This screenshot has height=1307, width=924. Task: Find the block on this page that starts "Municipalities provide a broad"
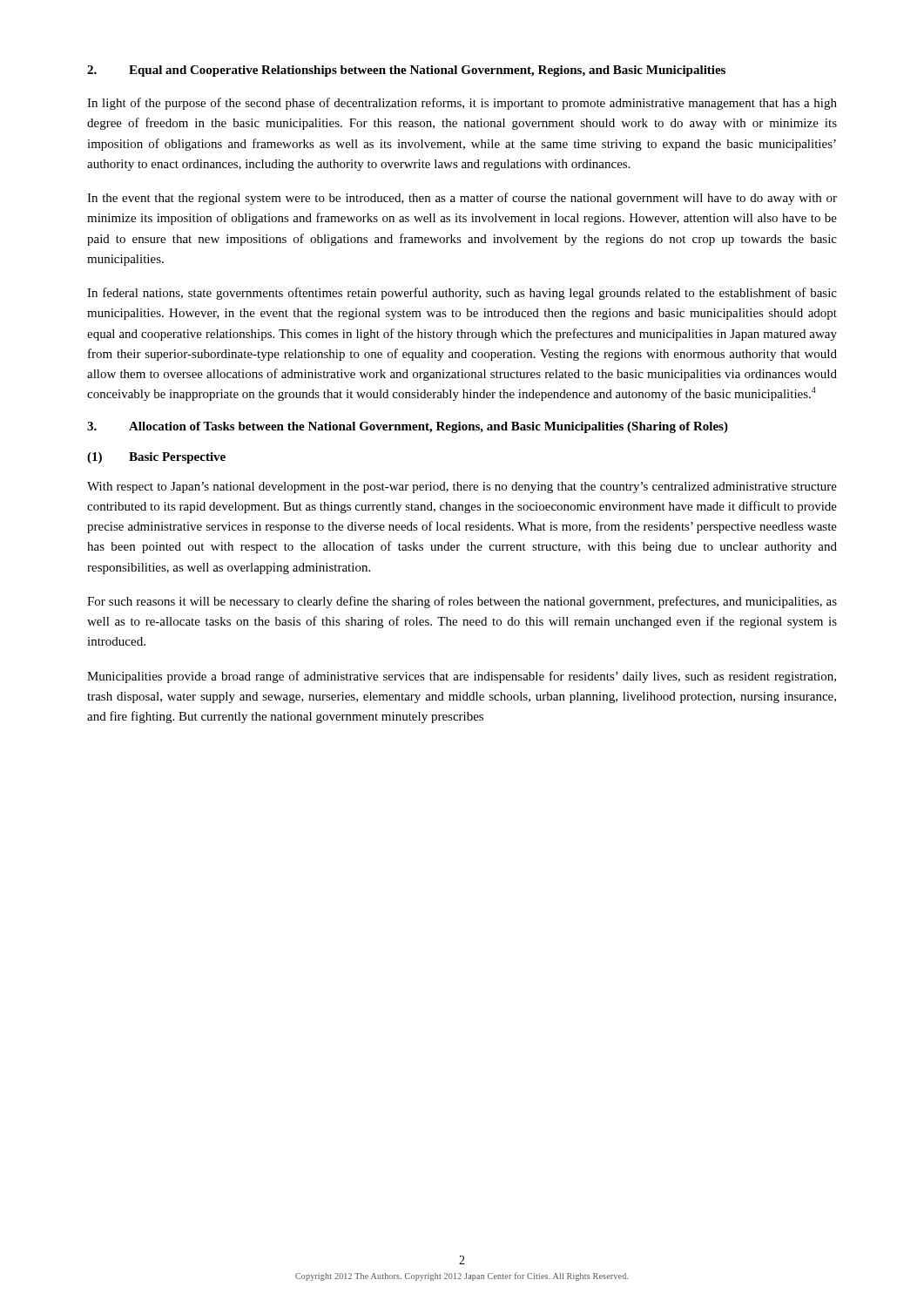[x=462, y=697]
